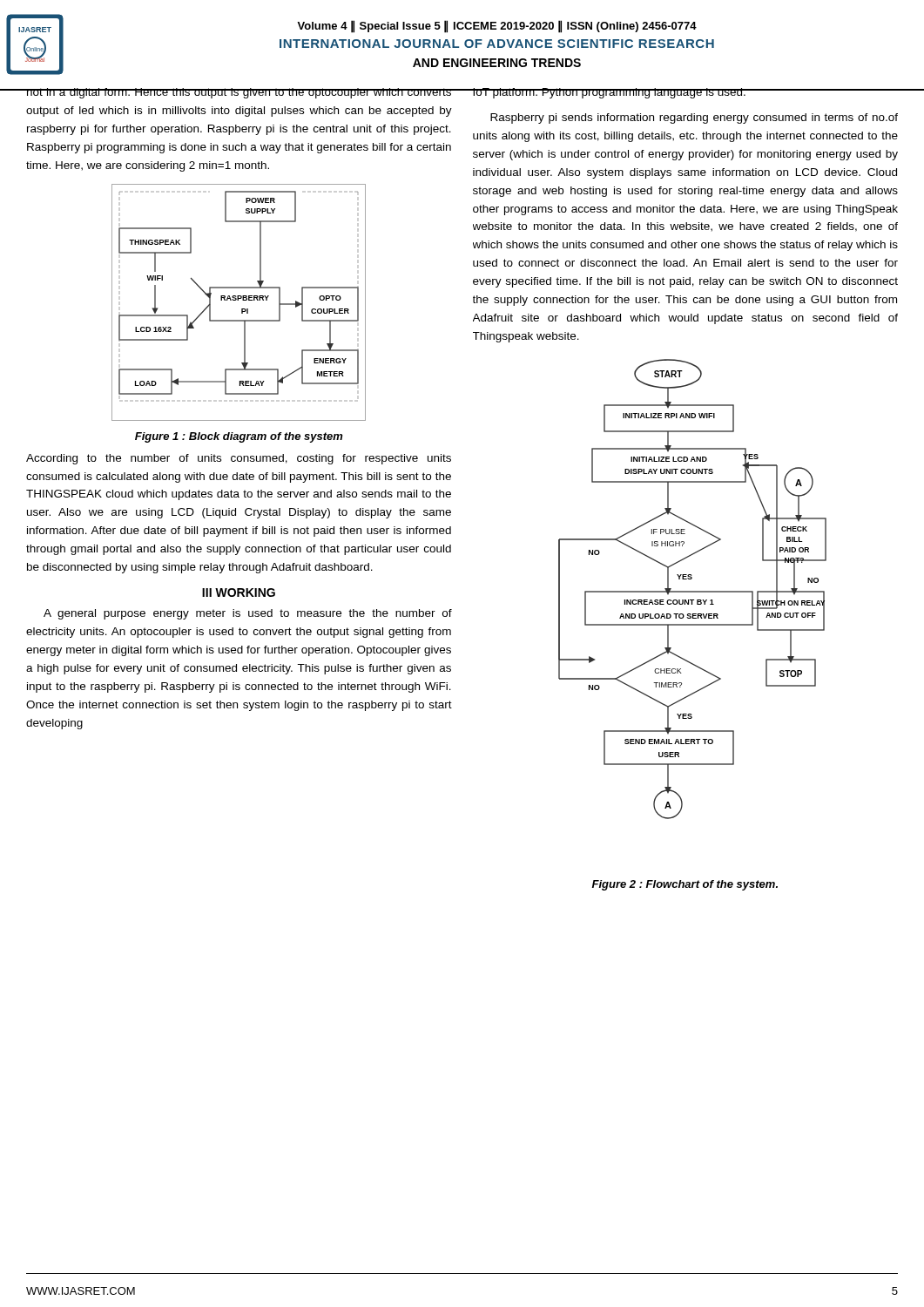
Task: Point to the text starting "not in a digital"
Action: 239,129
